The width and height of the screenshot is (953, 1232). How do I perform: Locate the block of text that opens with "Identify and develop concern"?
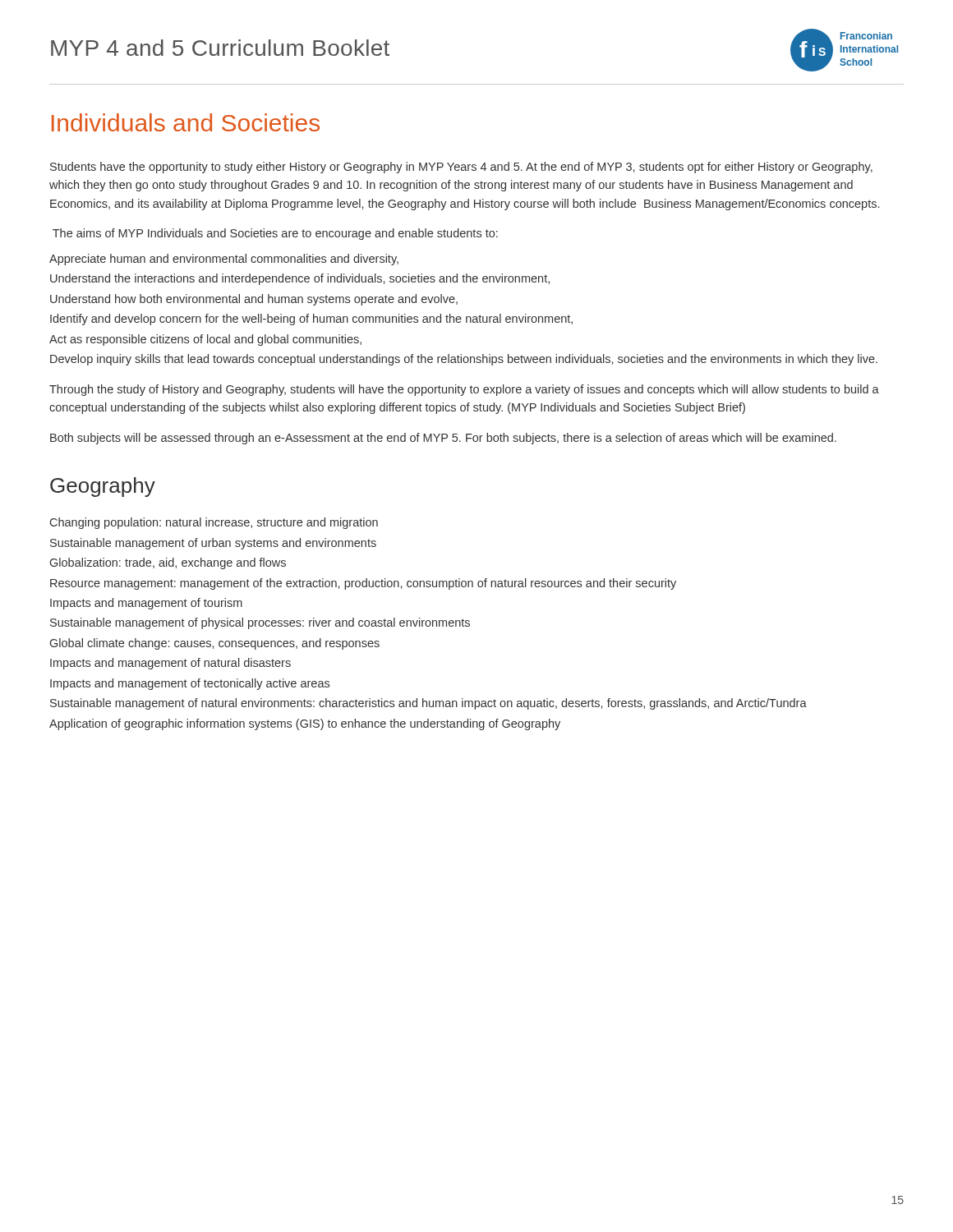[312, 319]
